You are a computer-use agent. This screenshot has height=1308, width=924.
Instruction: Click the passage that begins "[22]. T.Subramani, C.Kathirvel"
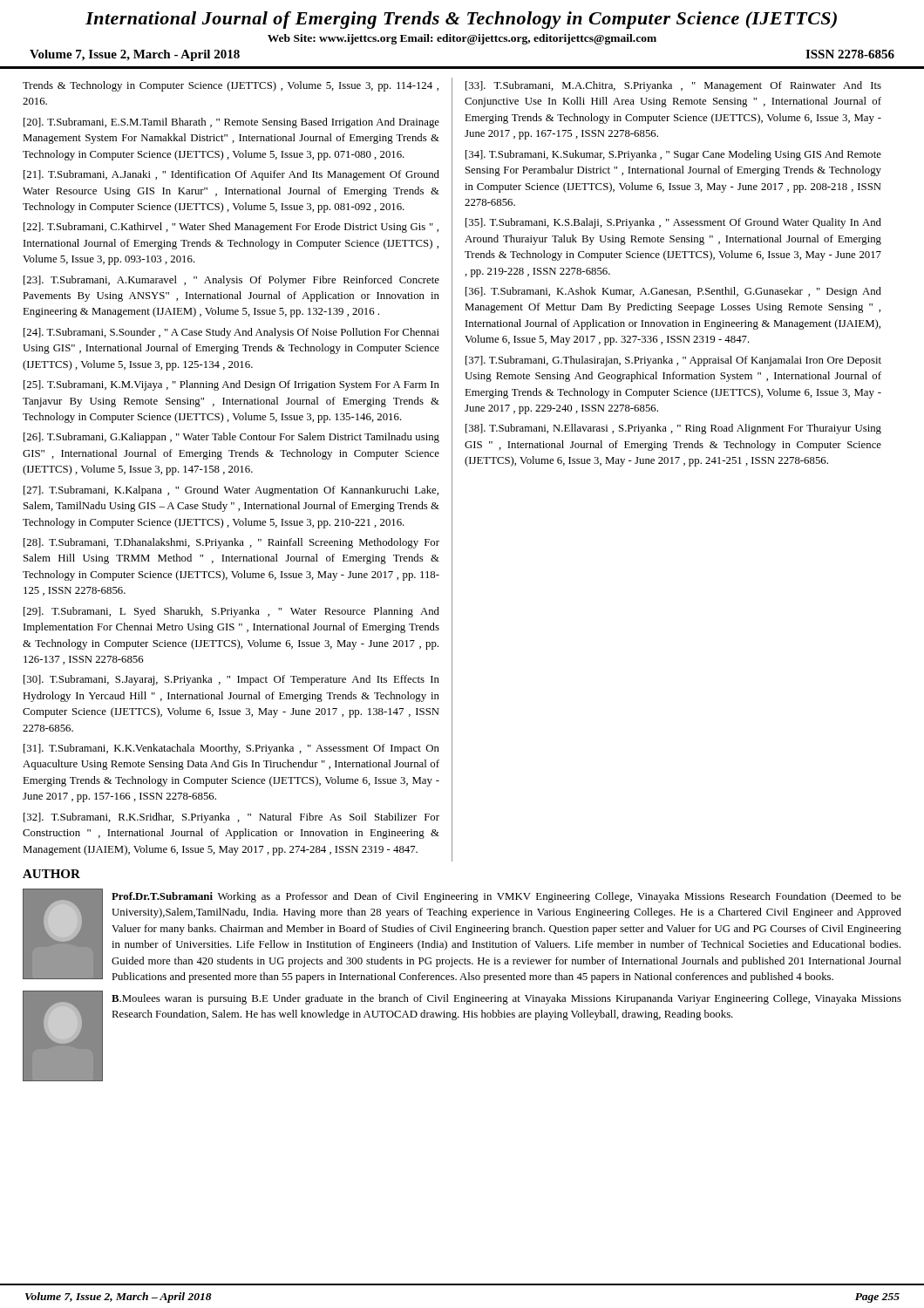[x=231, y=243]
